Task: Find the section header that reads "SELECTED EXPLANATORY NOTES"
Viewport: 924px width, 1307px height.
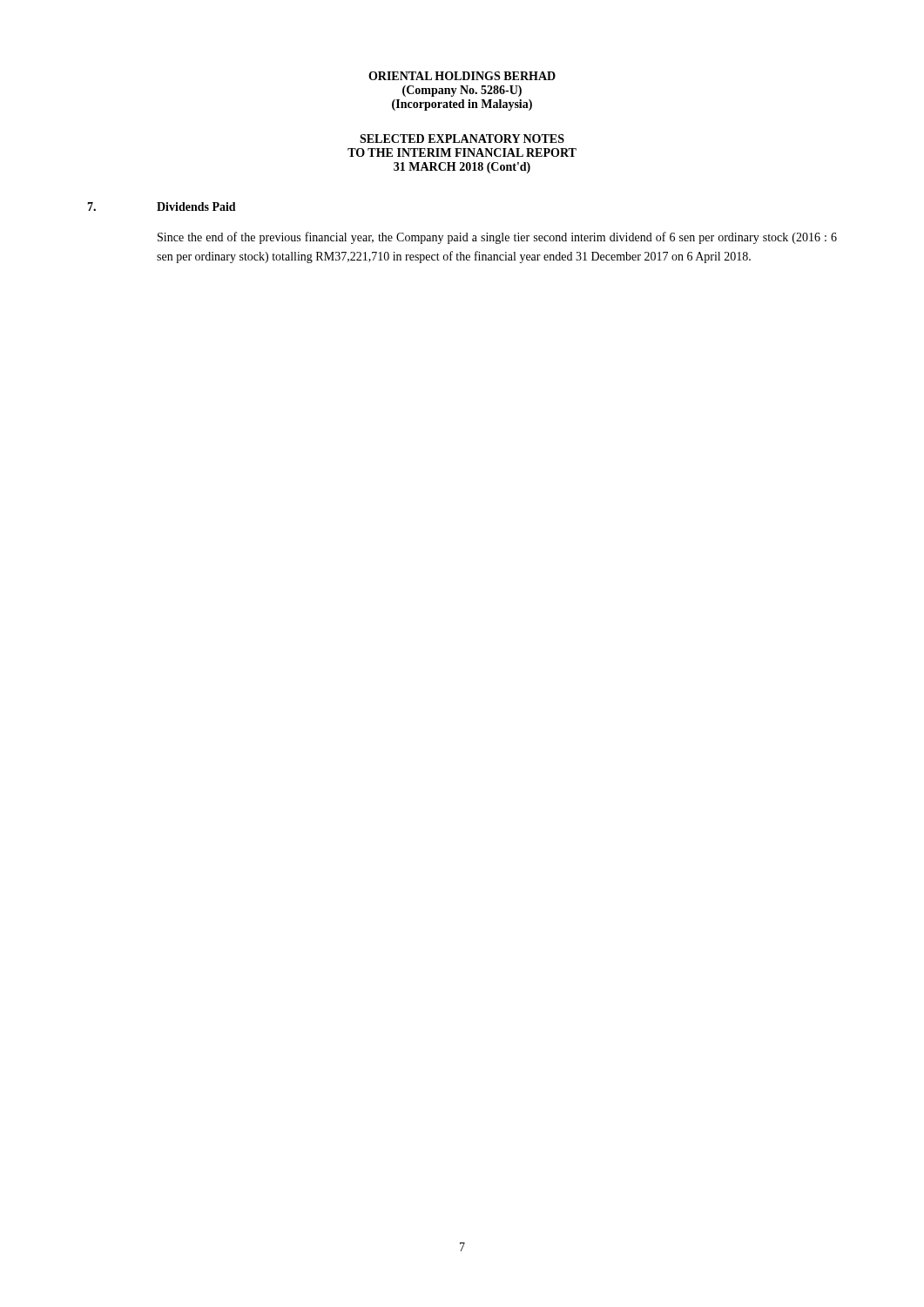Action: 462,153
